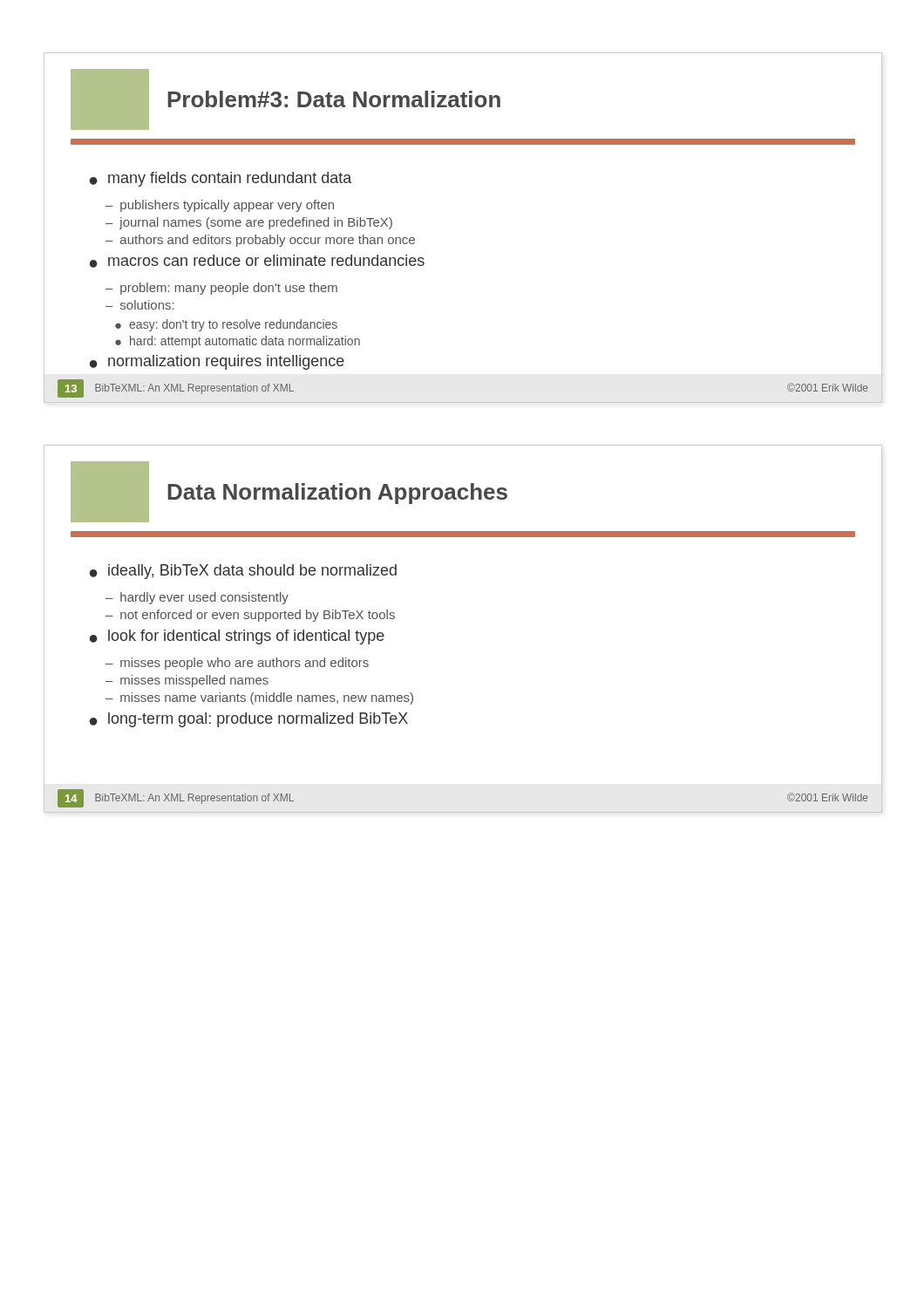924x1308 pixels.
Task: Point to the text starting "– misses misspelled"
Action: click(x=187, y=680)
